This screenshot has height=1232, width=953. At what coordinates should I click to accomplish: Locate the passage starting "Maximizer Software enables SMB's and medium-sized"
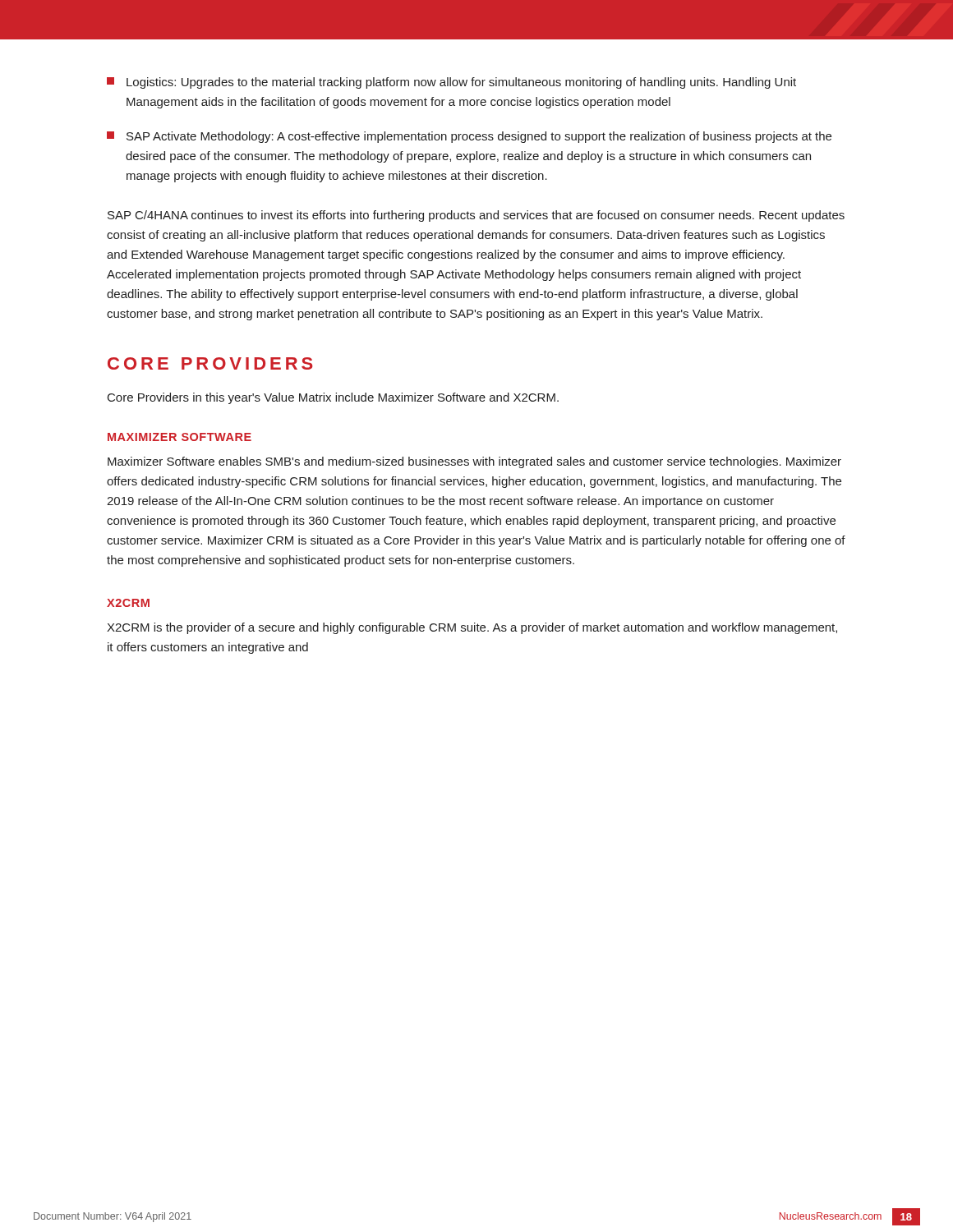tap(476, 510)
